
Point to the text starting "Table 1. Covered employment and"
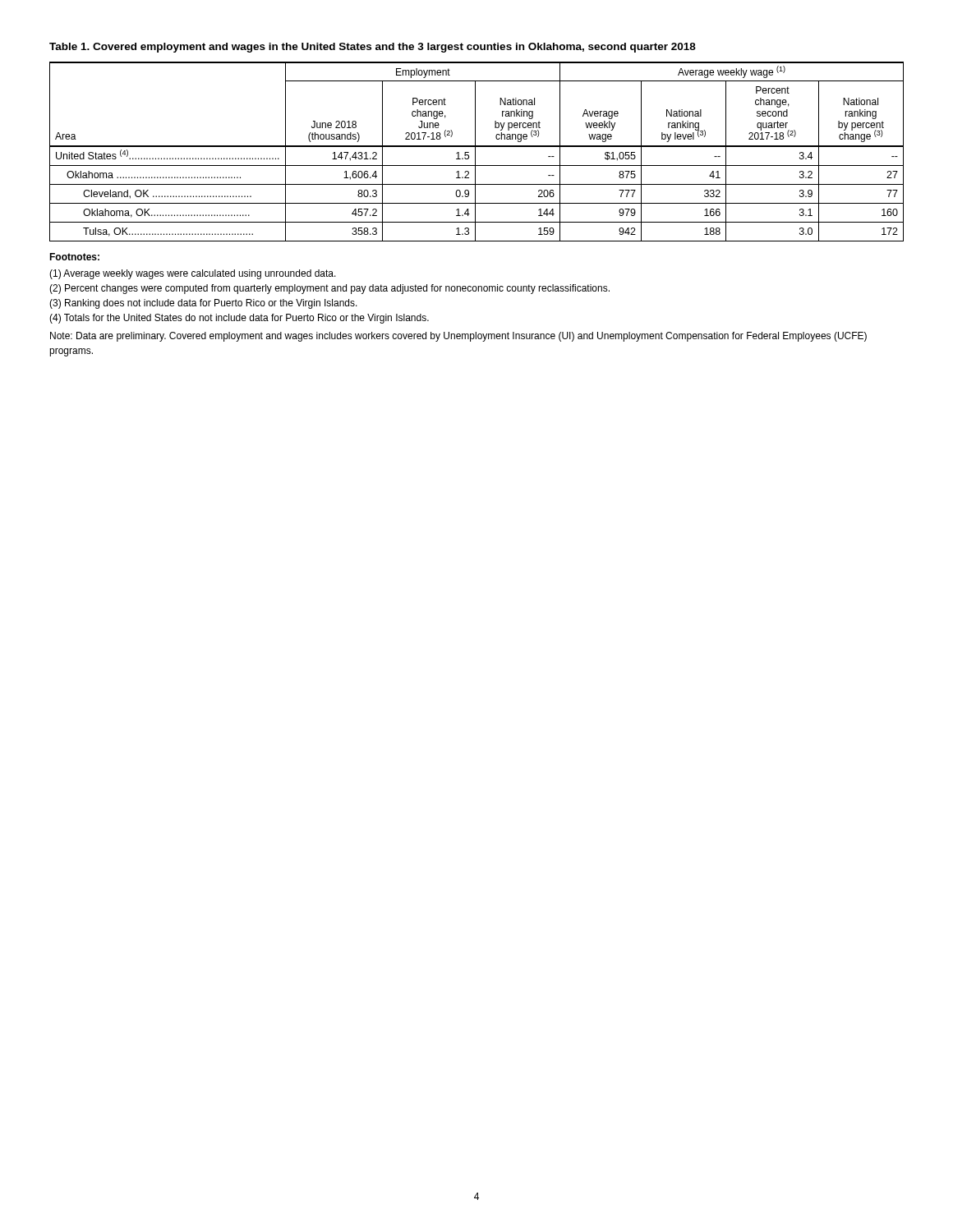pos(372,46)
